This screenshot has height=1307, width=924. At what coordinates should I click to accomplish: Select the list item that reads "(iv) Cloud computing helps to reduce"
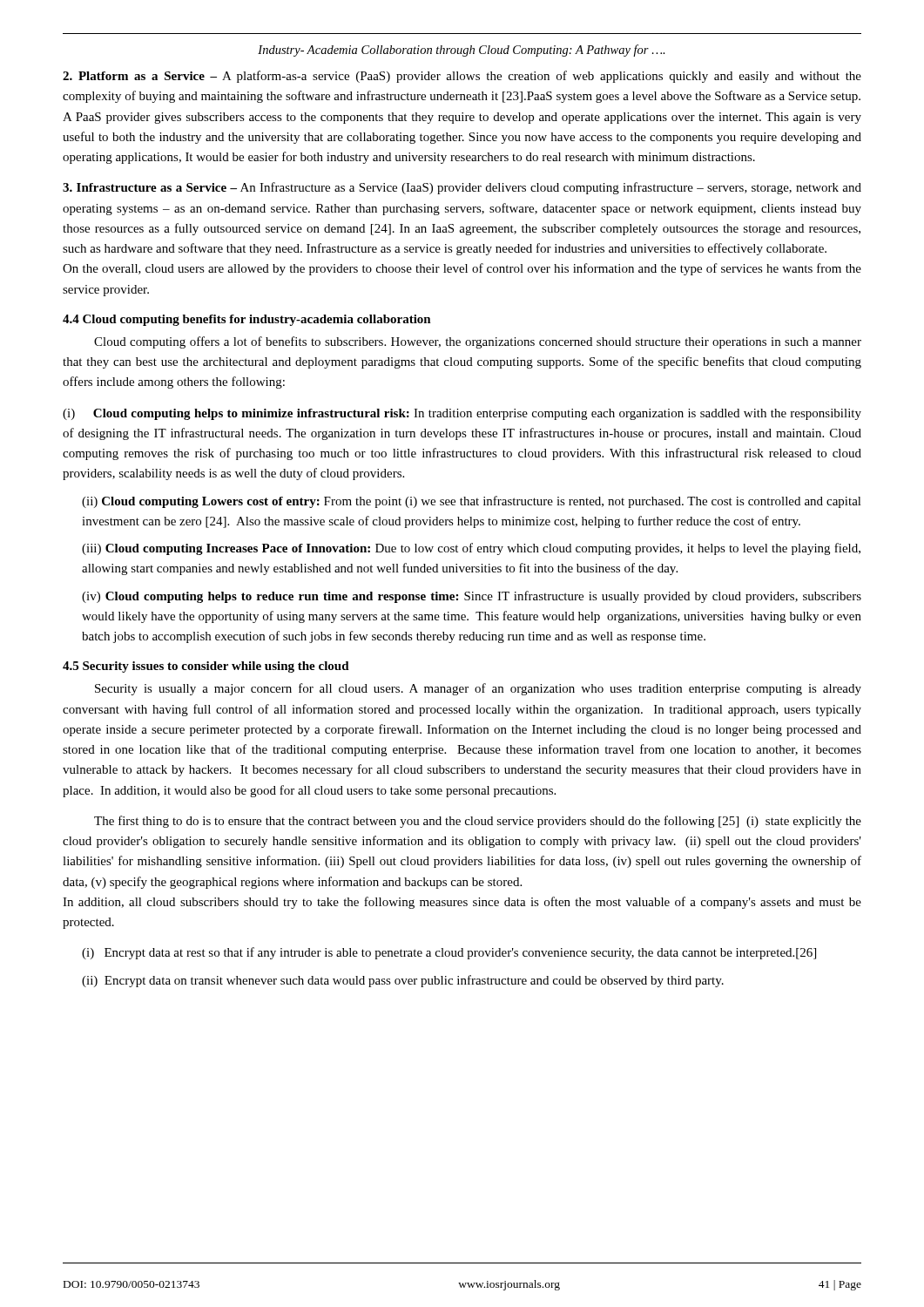pos(472,616)
